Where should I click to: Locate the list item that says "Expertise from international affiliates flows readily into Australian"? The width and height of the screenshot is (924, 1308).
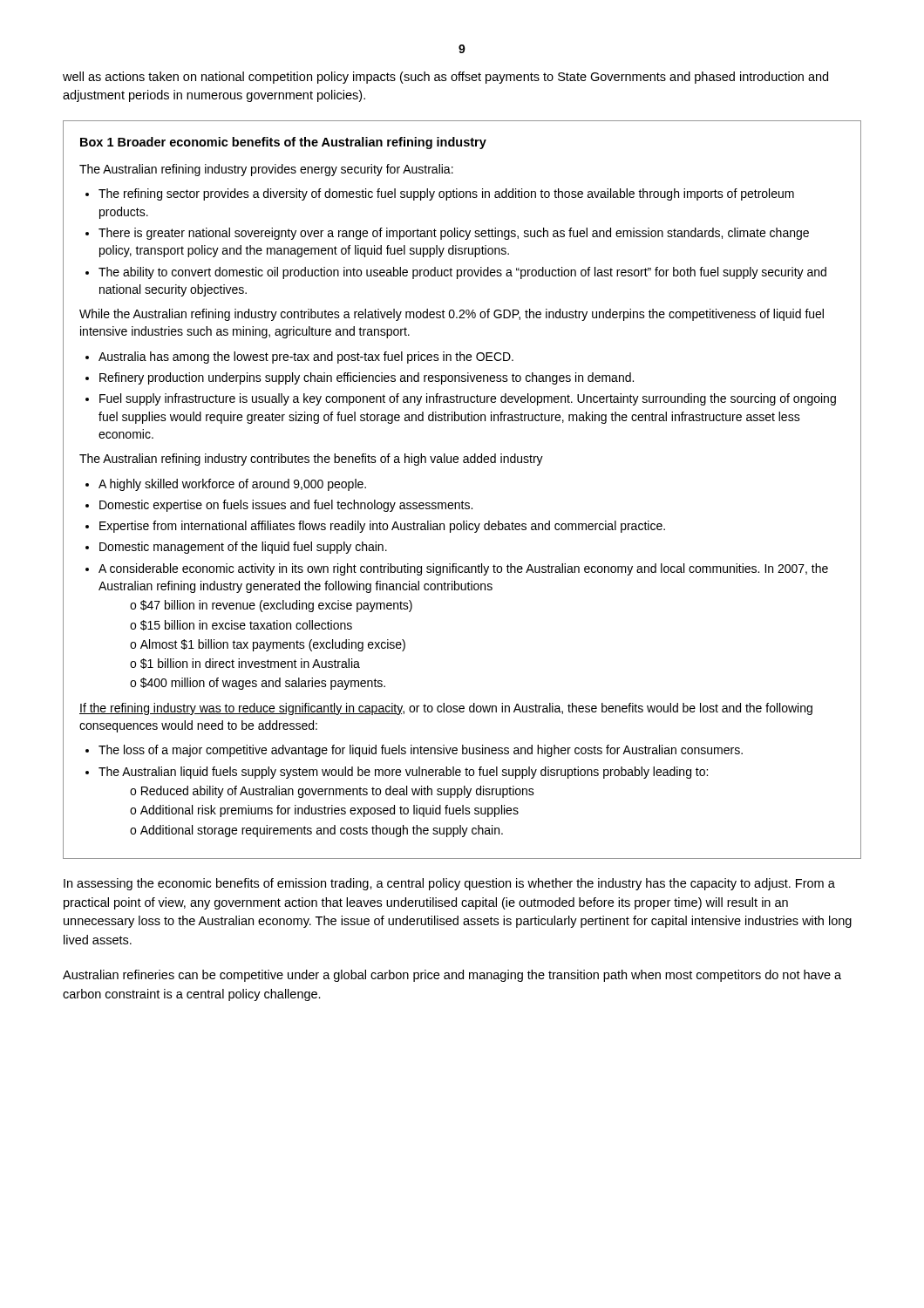point(382,526)
